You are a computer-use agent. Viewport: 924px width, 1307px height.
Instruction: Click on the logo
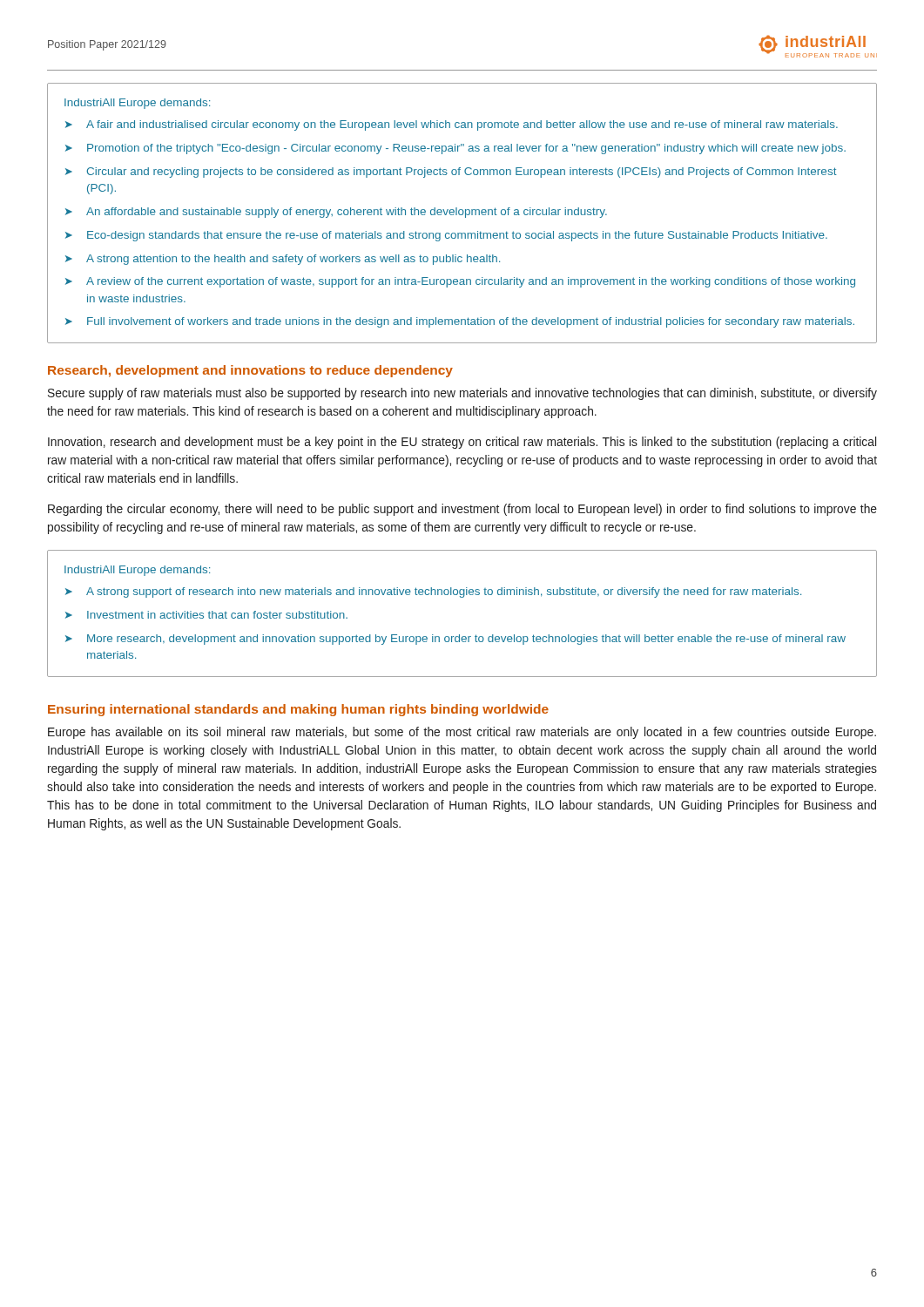tap(816, 44)
